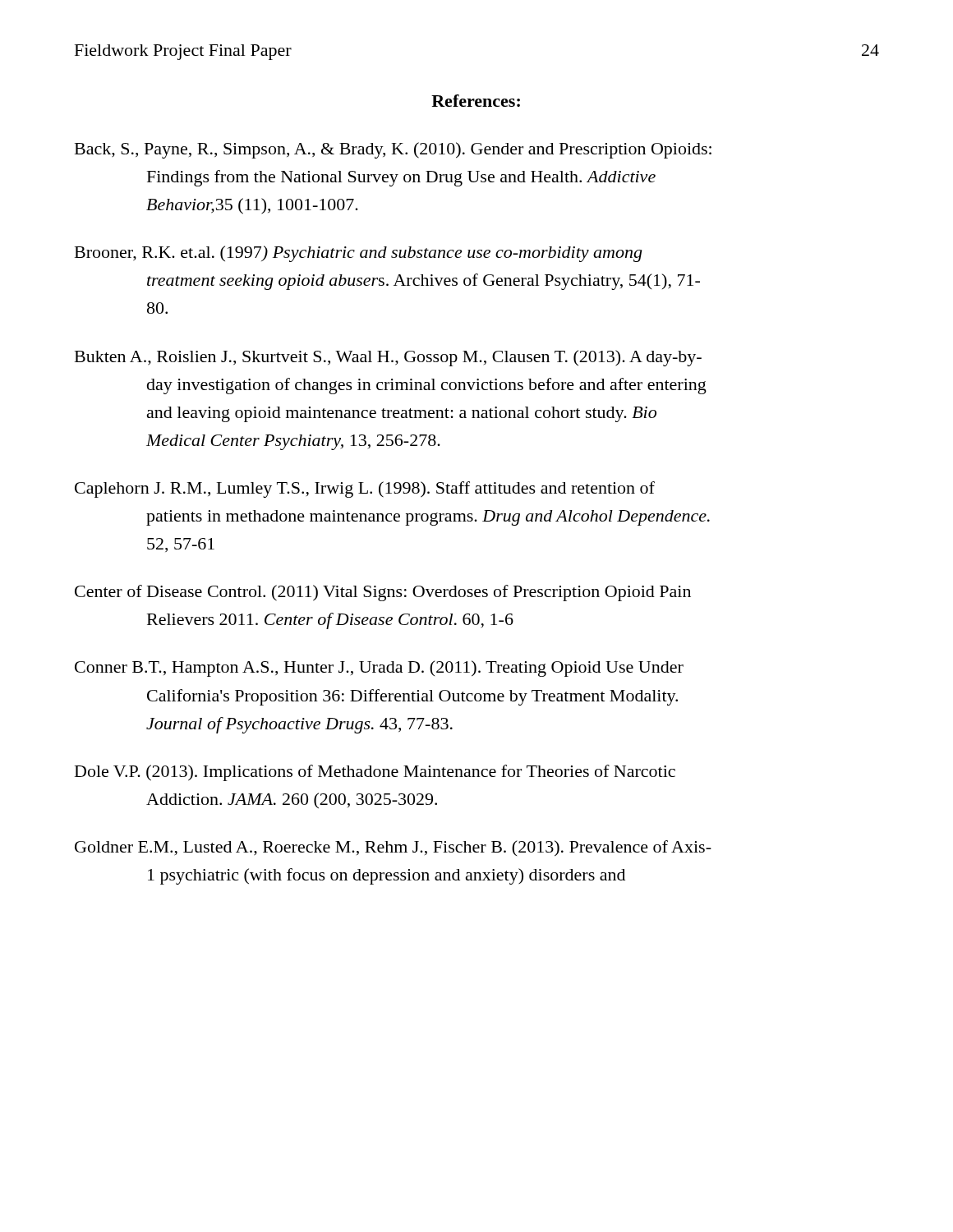Select the block starting "Bukten A., Roislien J.,"
This screenshot has width=953, height=1232.
point(476,398)
